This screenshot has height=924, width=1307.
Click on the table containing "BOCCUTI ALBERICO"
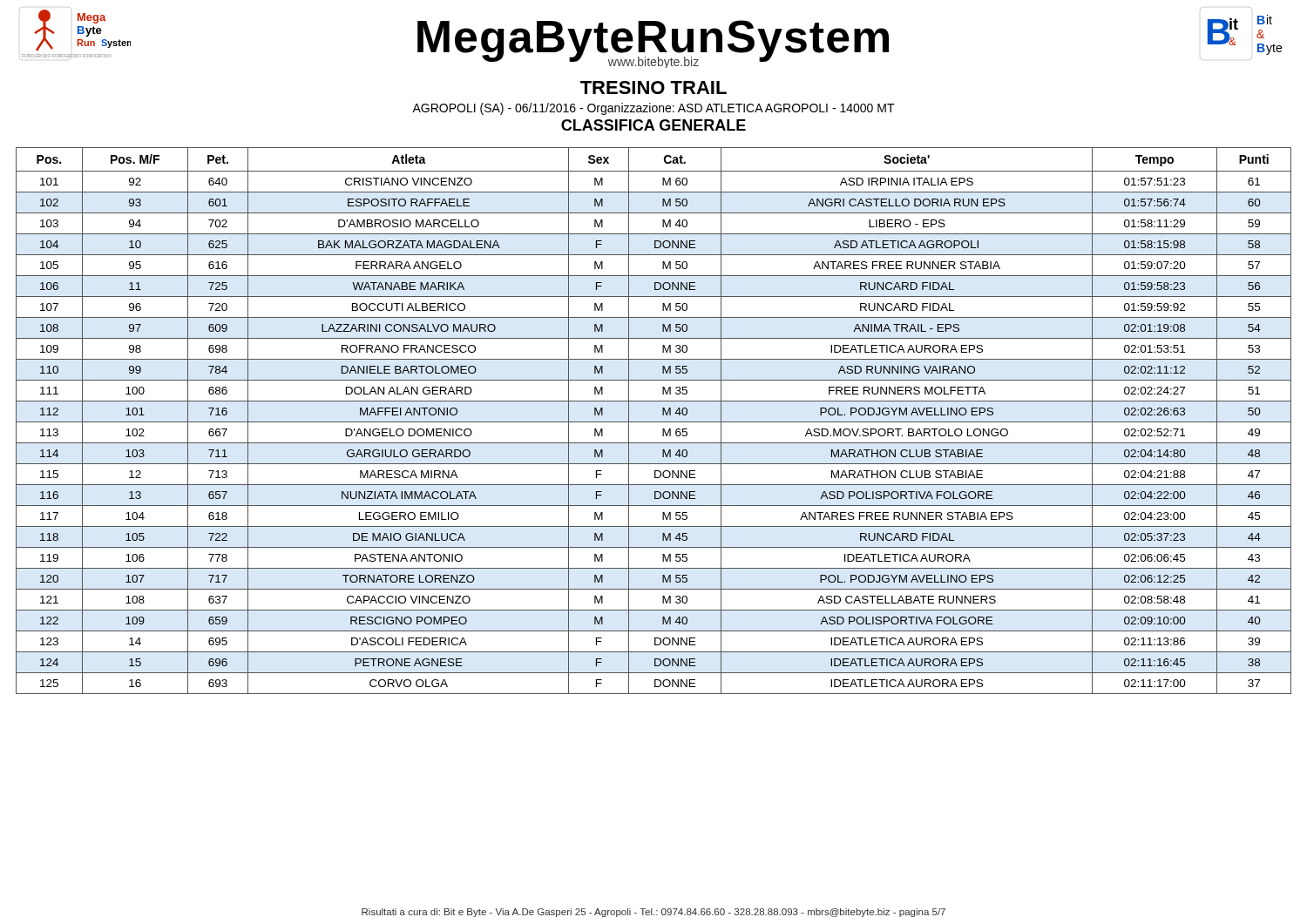pyautogui.click(x=654, y=421)
